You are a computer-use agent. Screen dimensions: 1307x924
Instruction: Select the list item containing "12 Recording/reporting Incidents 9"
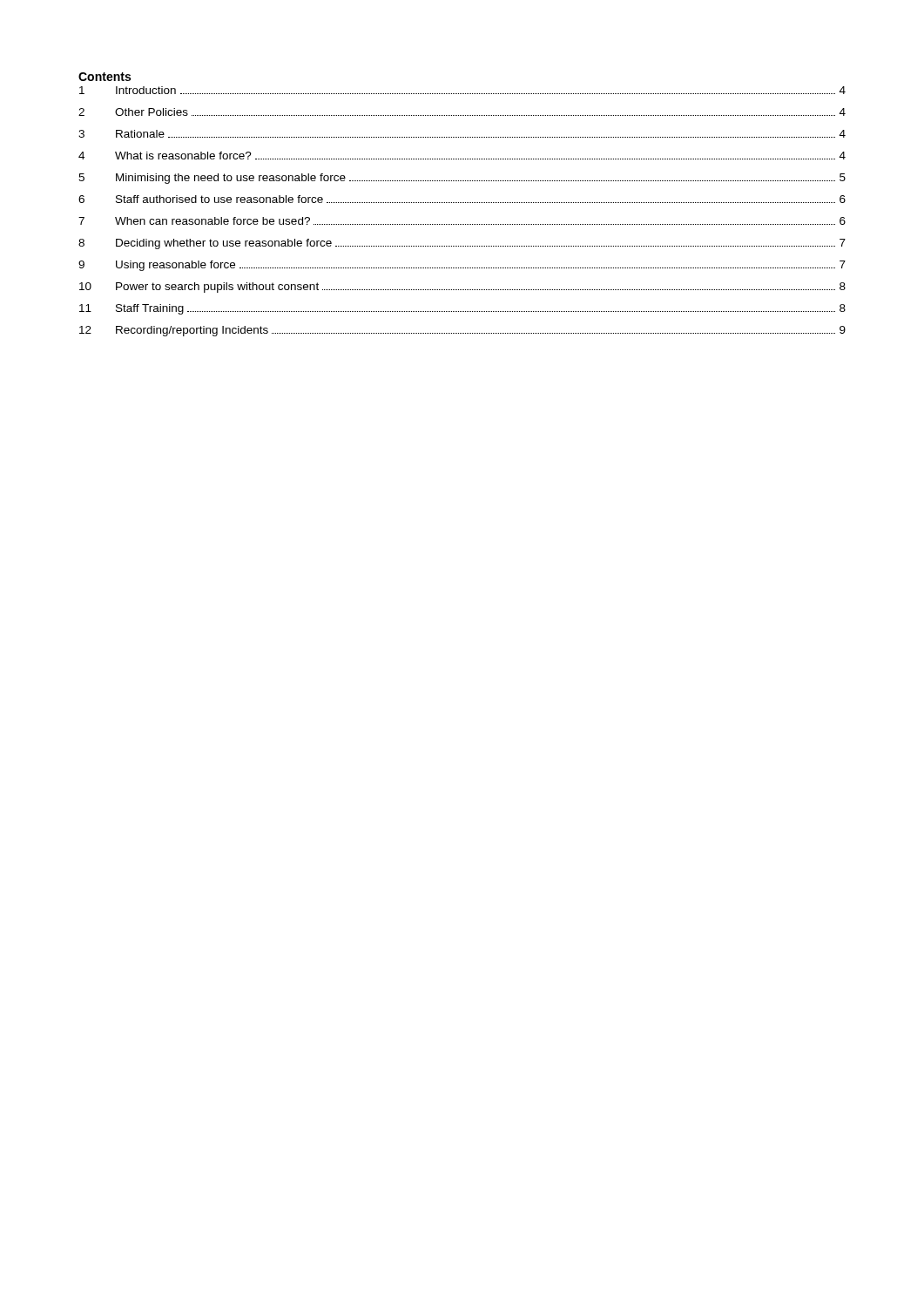(x=462, y=330)
